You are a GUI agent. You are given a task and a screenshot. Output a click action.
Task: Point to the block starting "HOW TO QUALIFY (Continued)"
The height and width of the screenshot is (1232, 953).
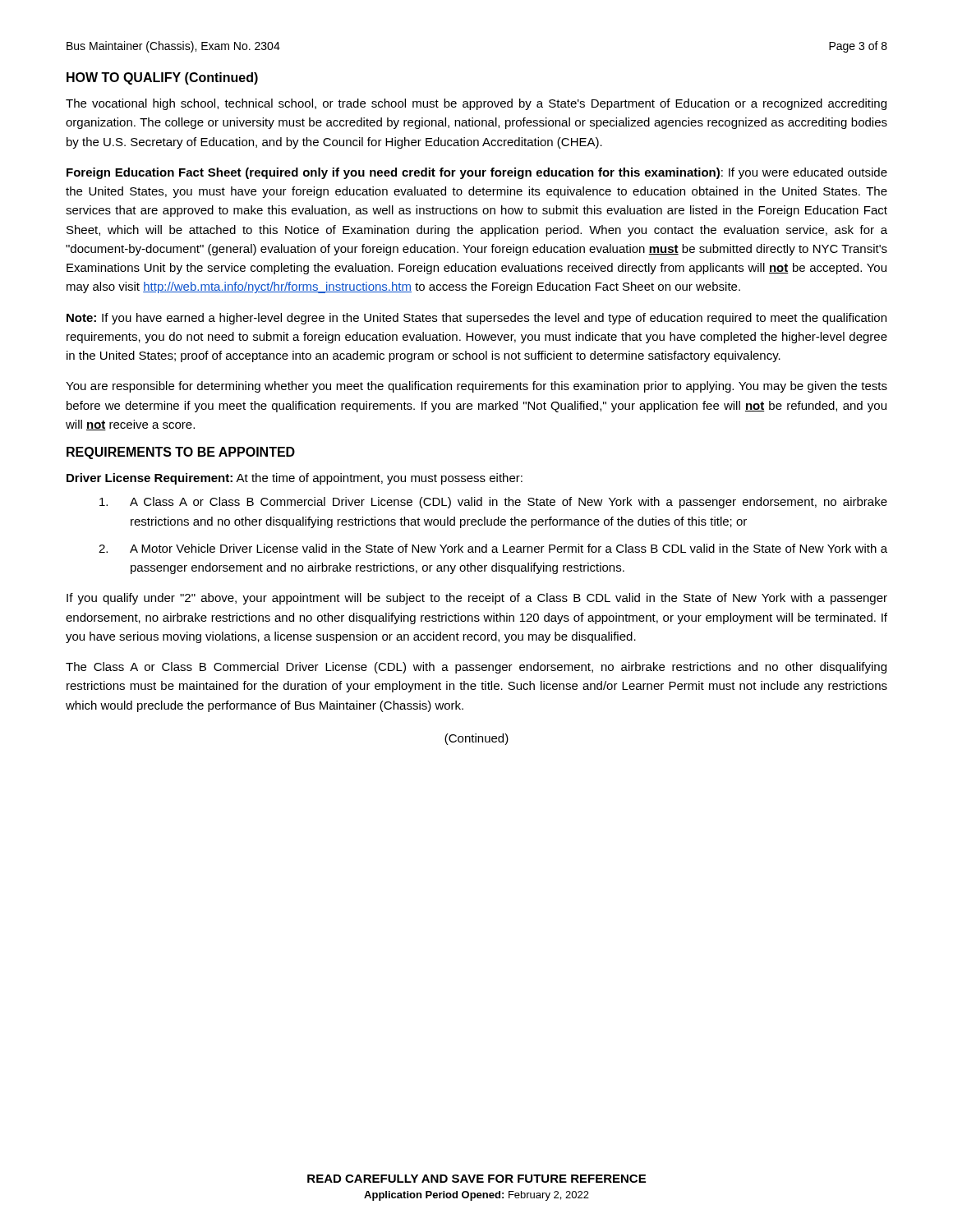(162, 78)
